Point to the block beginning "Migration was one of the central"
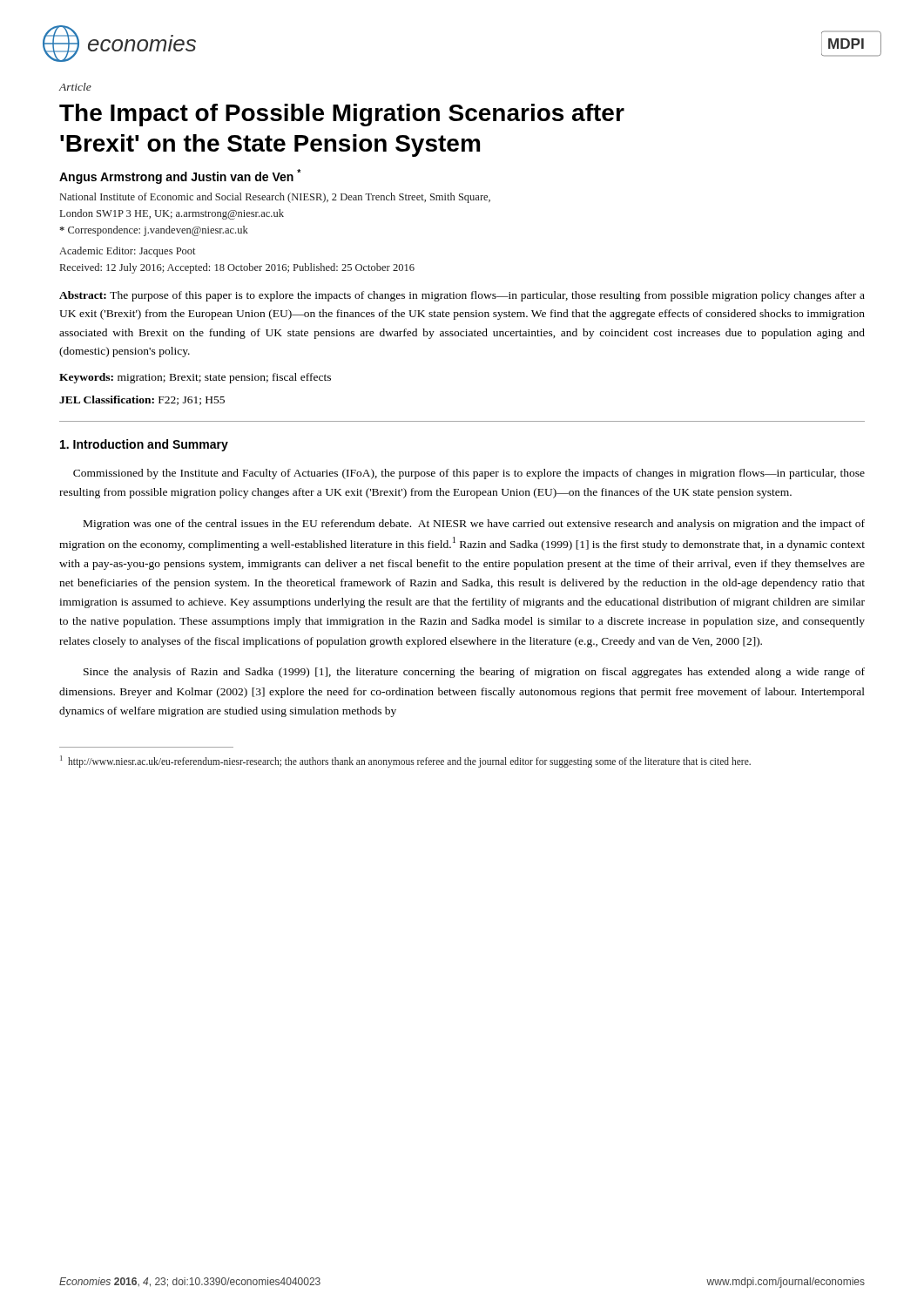Viewport: 924px width, 1307px height. (462, 582)
